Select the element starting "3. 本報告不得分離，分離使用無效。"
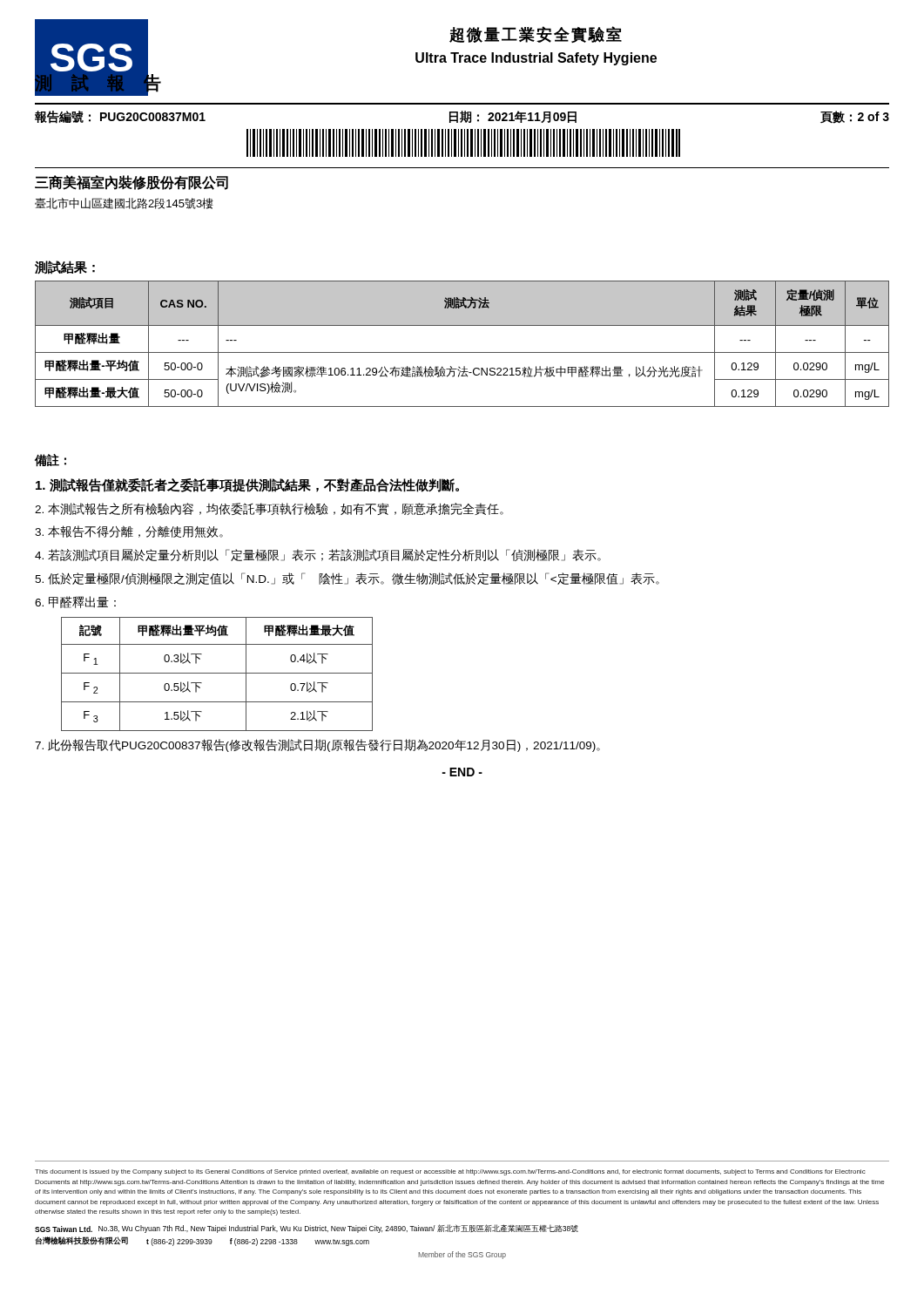This screenshot has height=1307, width=924. 133,532
